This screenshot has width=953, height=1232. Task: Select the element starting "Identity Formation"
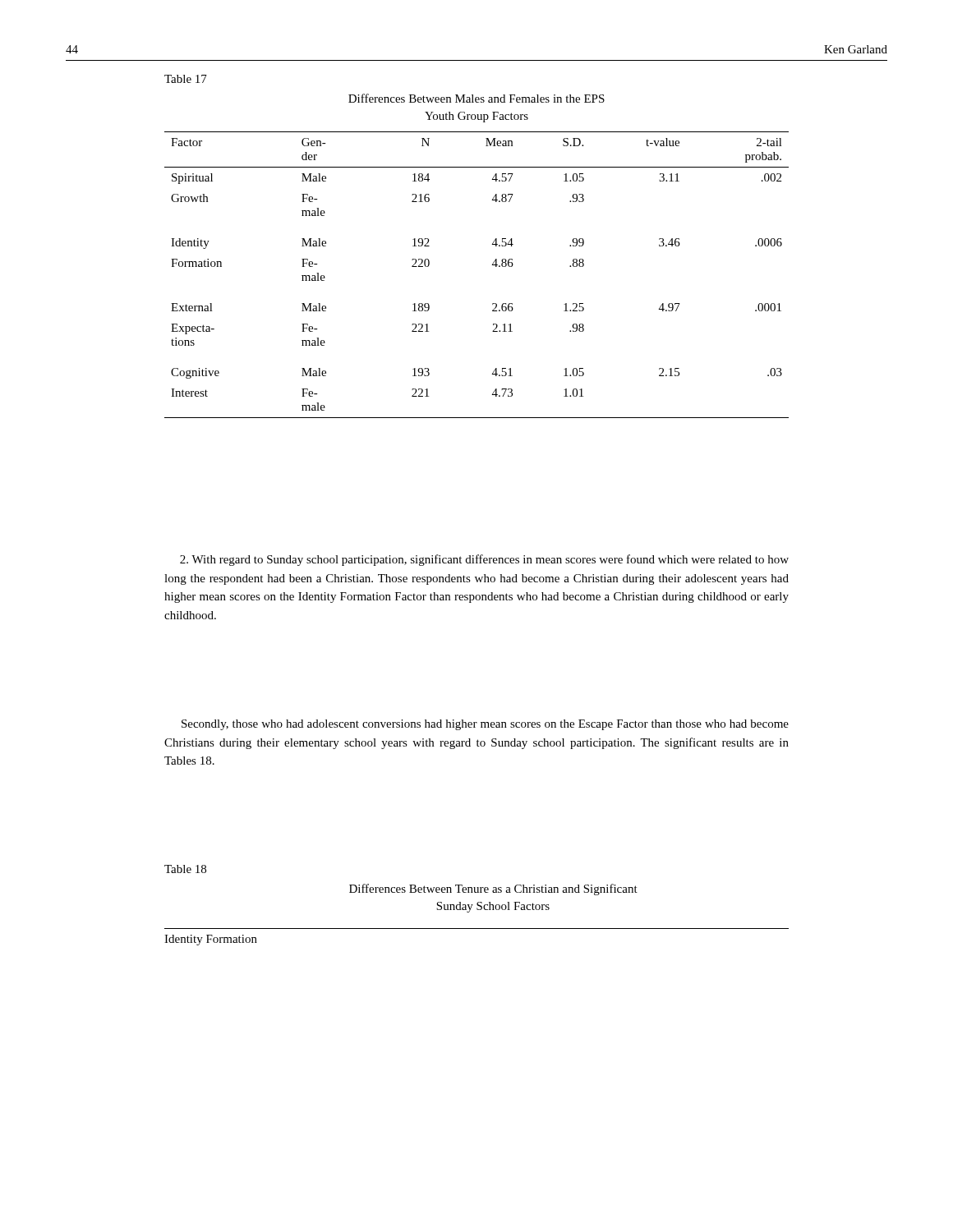pos(211,939)
